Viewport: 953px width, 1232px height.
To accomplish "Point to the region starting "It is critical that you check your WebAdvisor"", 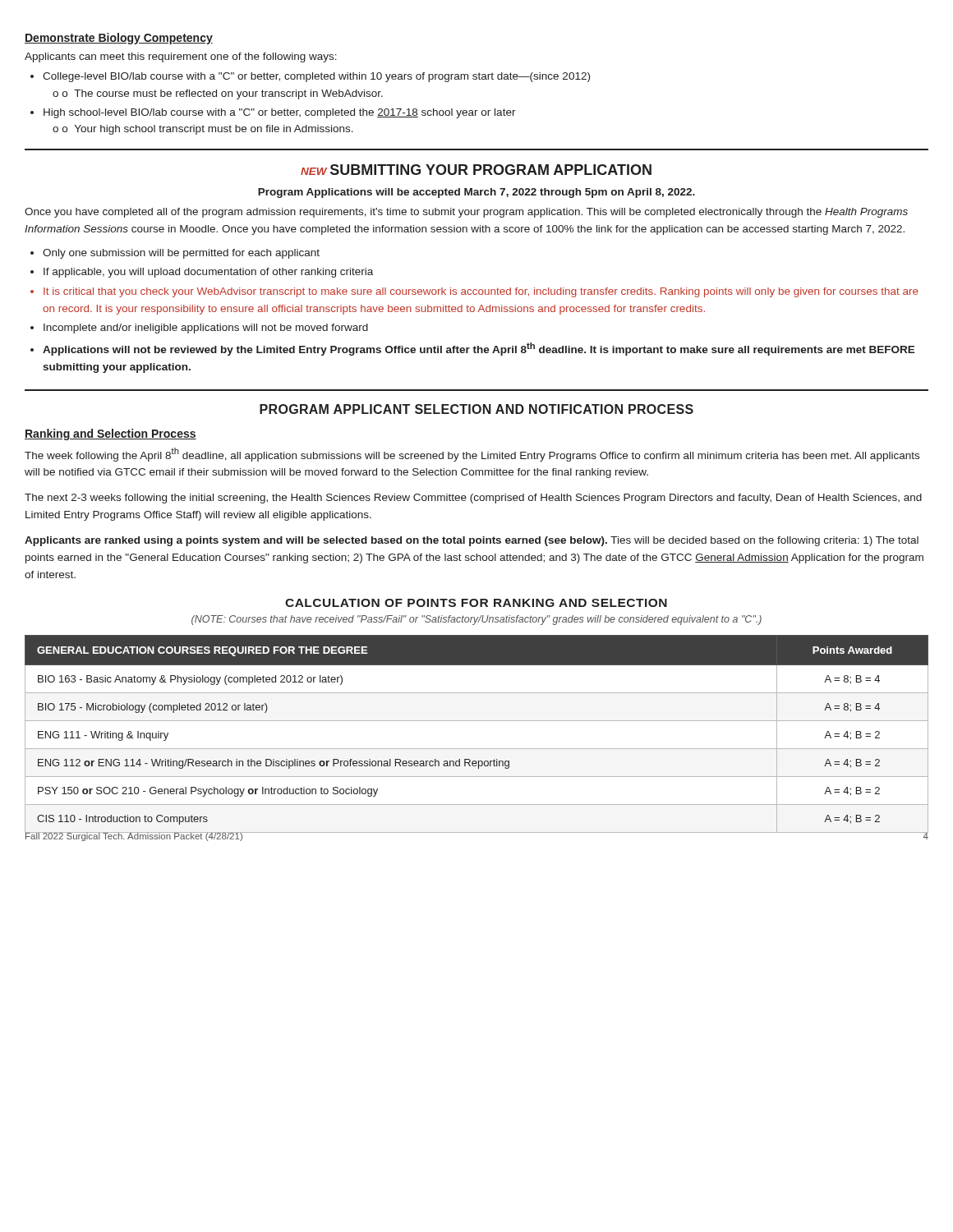I will click(486, 300).
